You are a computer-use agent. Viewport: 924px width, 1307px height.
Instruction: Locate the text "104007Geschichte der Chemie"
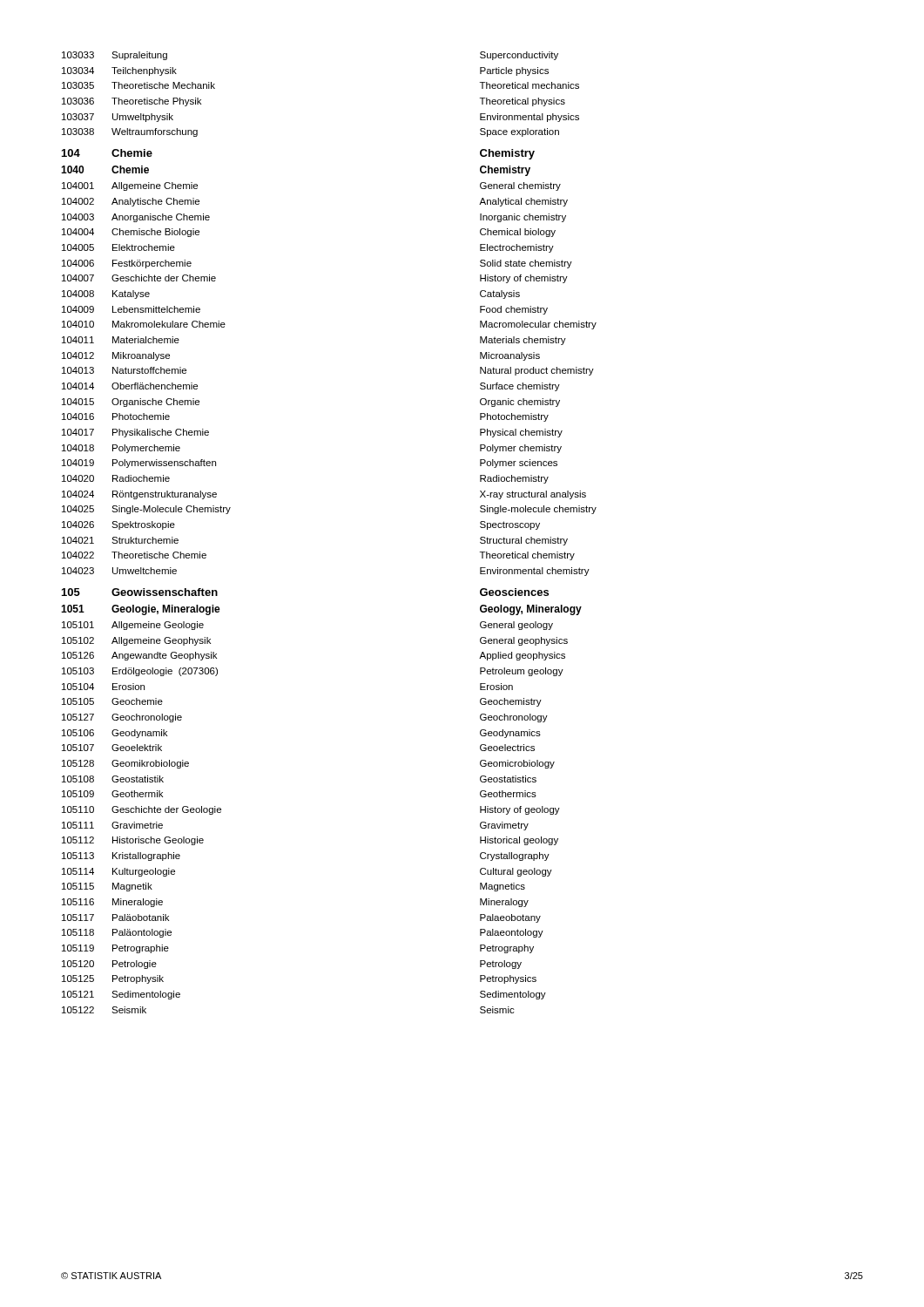pyautogui.click(x=139, y=278)
